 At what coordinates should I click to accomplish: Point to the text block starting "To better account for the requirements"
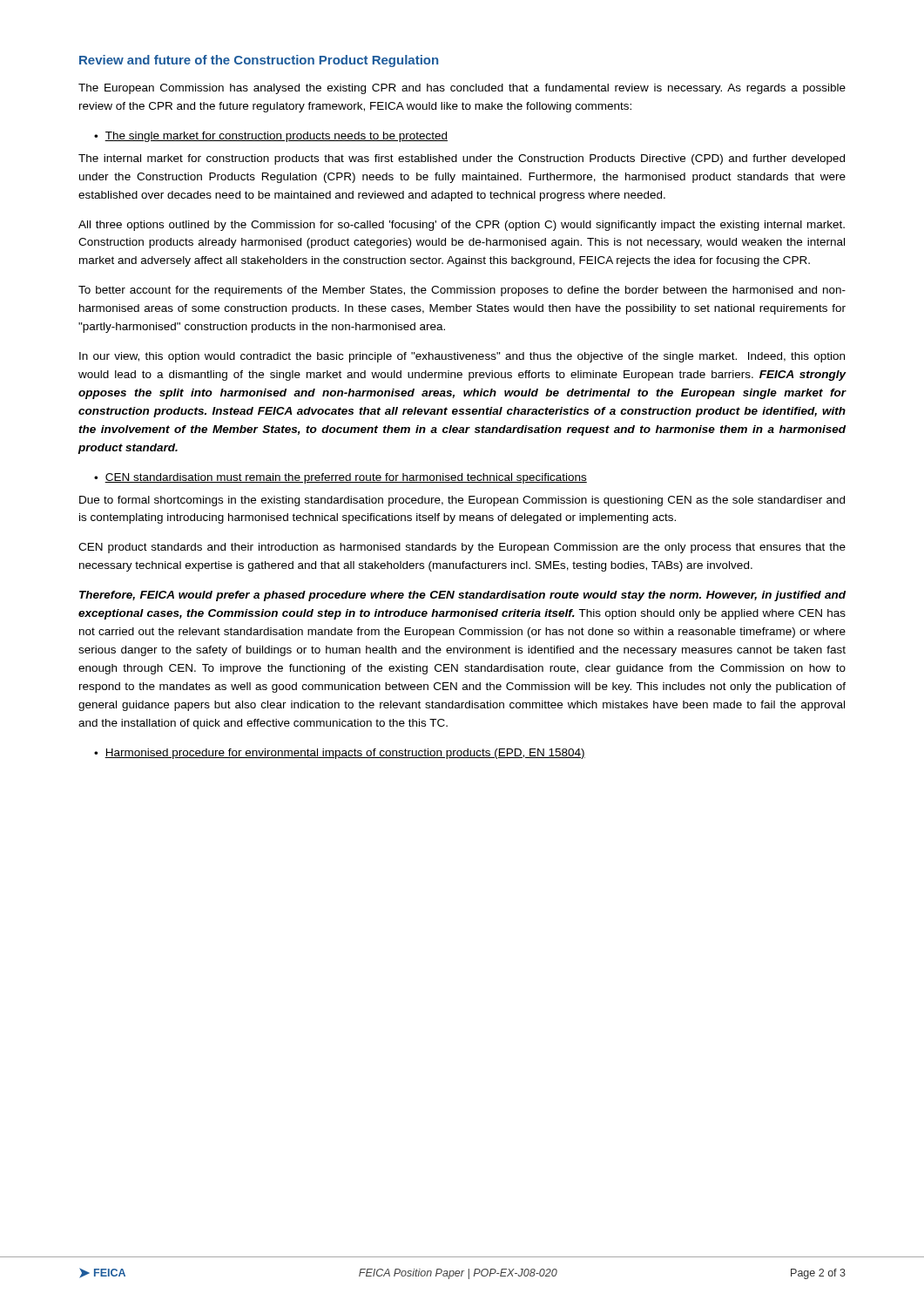pyautogui.click(x=462, y=308)
